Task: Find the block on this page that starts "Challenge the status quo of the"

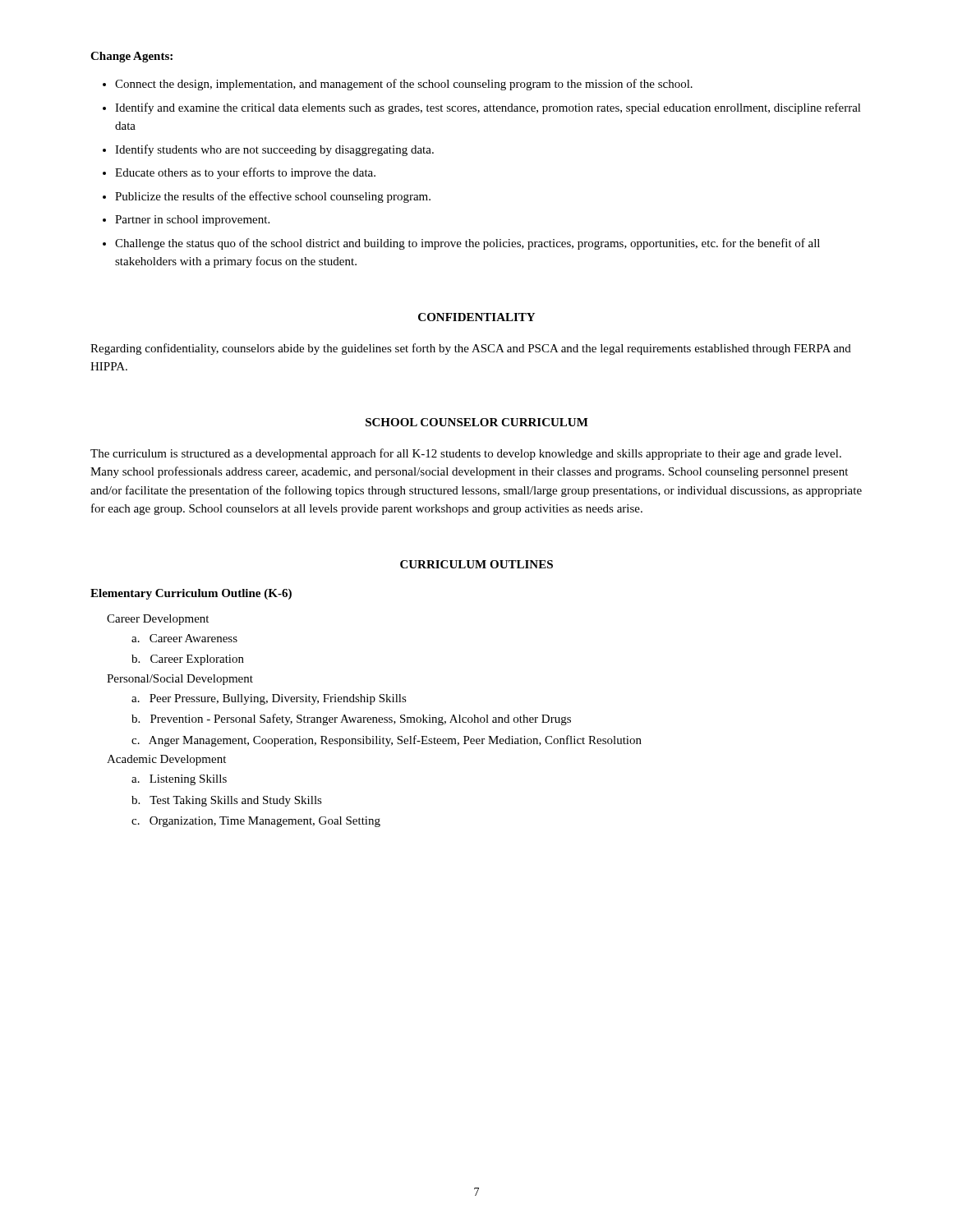Action: 489,252
